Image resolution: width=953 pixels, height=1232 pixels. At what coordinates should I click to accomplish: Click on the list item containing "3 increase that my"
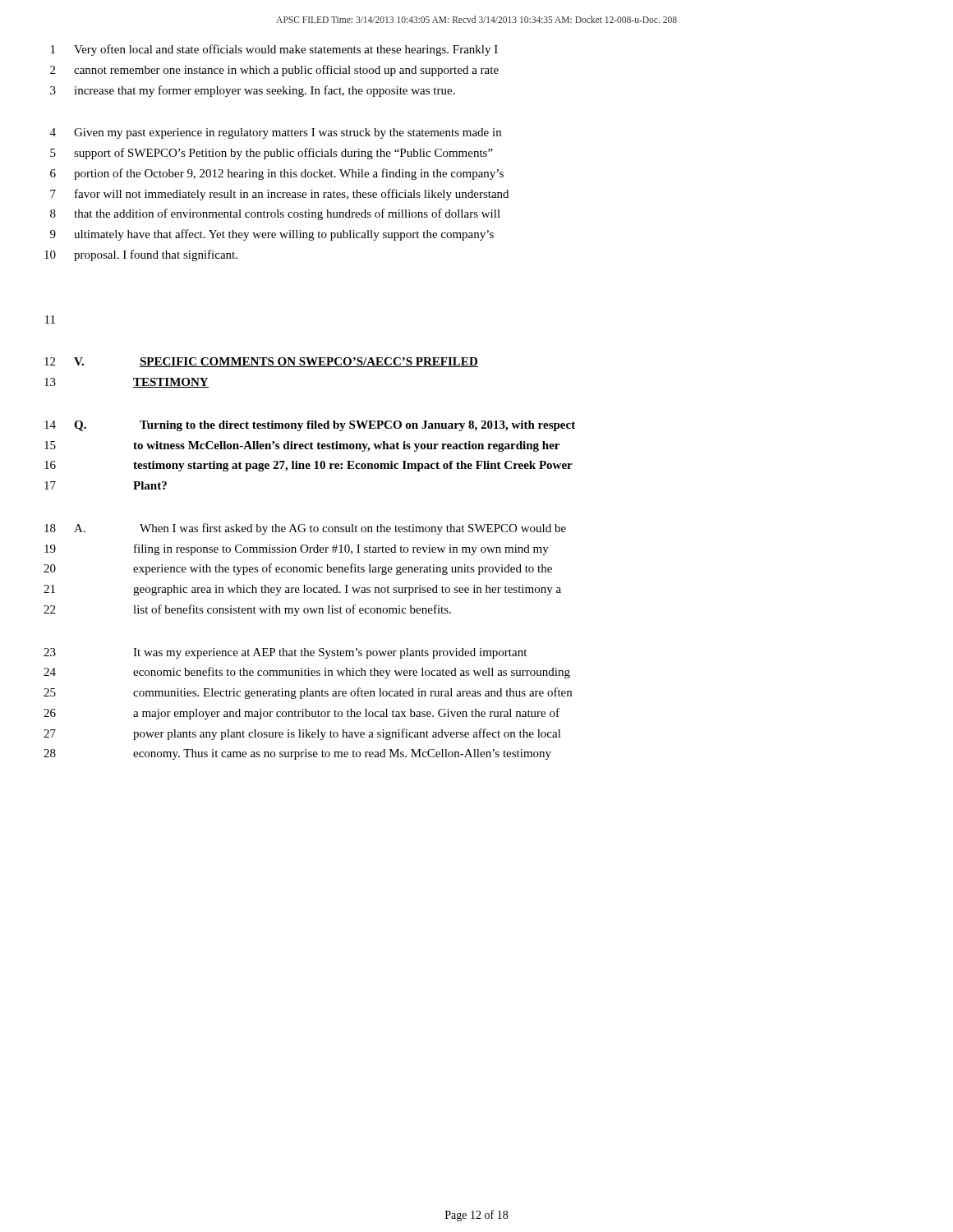tap(253, 91)
